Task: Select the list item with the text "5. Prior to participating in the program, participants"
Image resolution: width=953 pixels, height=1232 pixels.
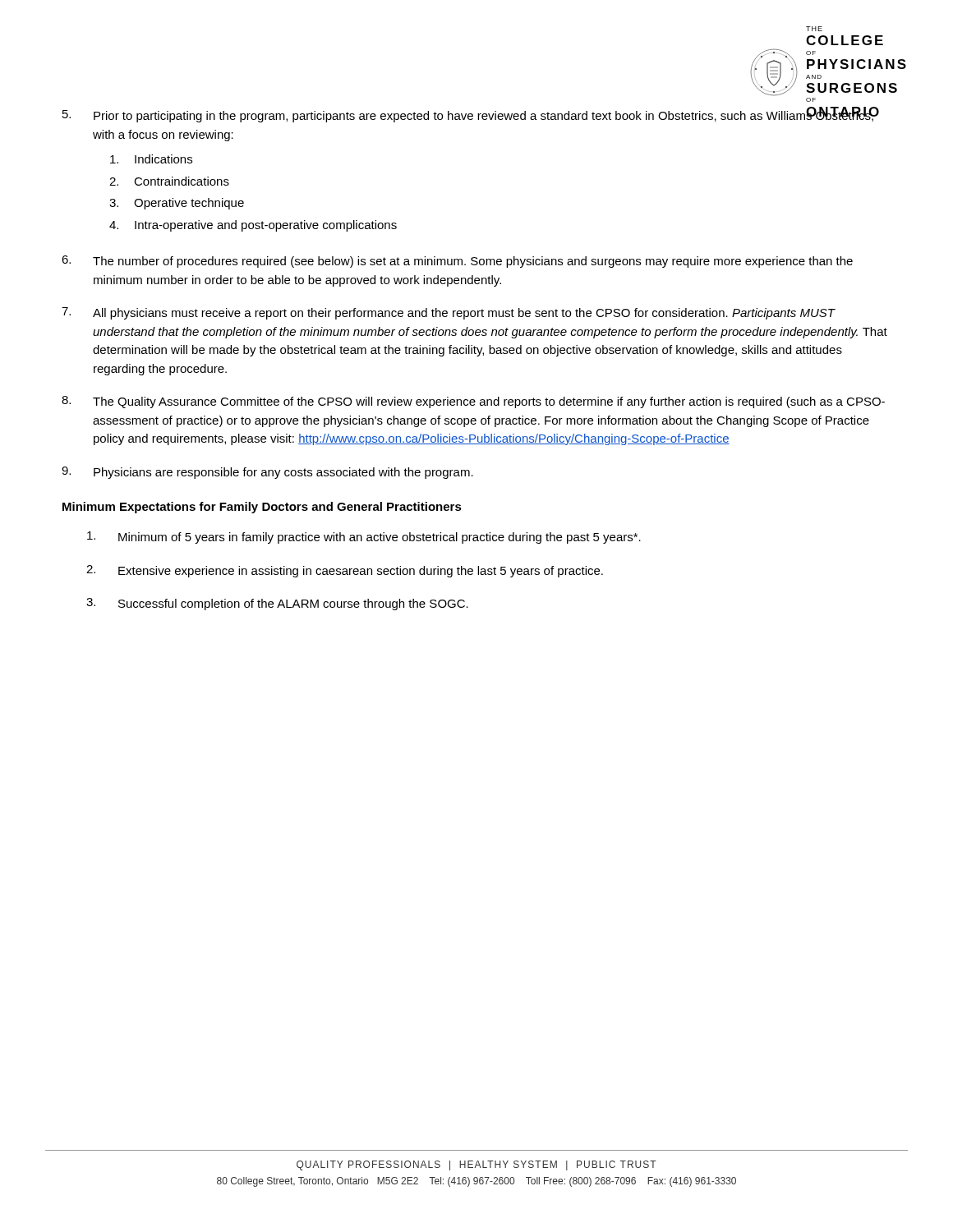Action: click(x=471, y=115)
